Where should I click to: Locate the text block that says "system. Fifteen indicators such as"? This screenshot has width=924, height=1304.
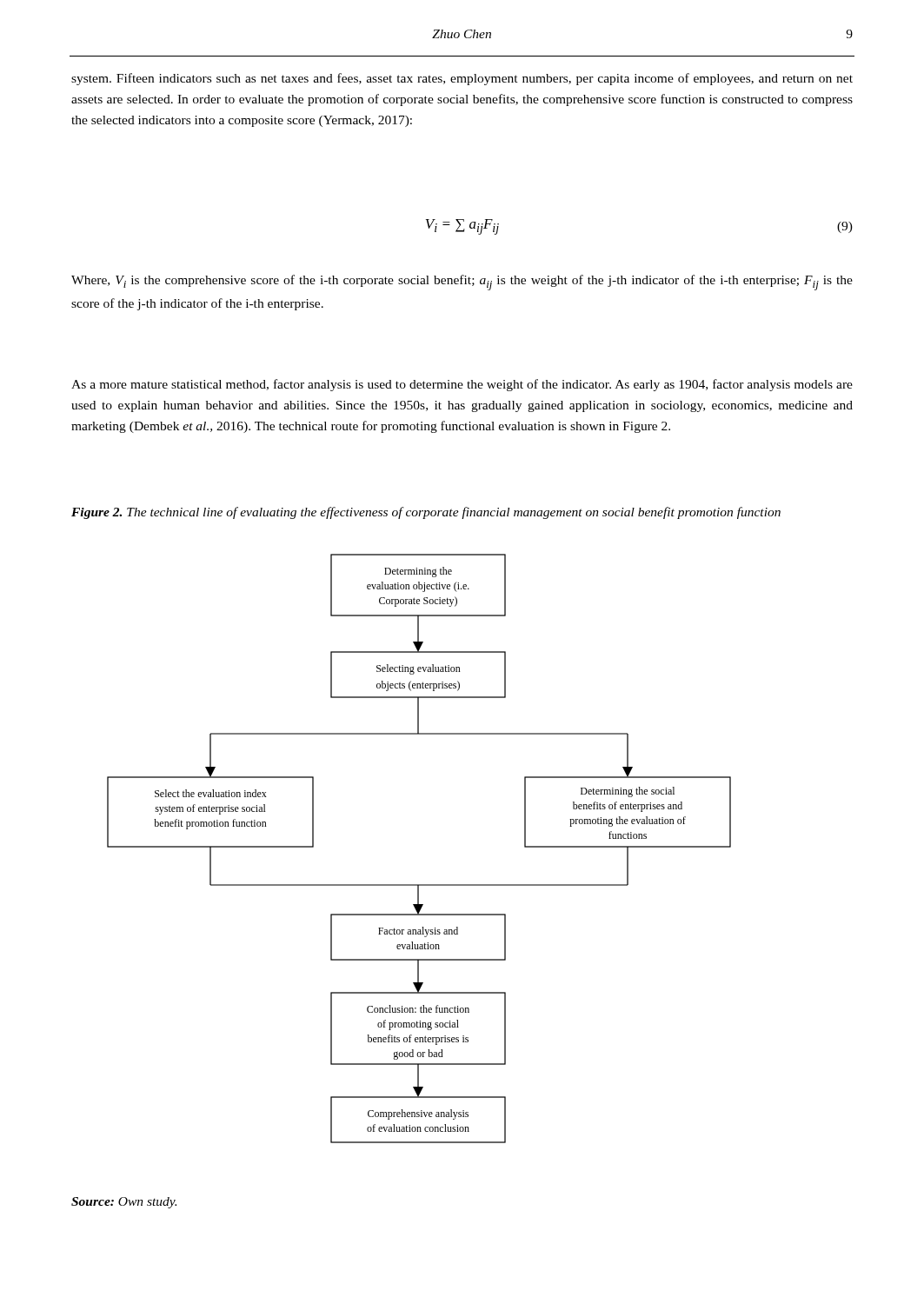tap(462, 99)
